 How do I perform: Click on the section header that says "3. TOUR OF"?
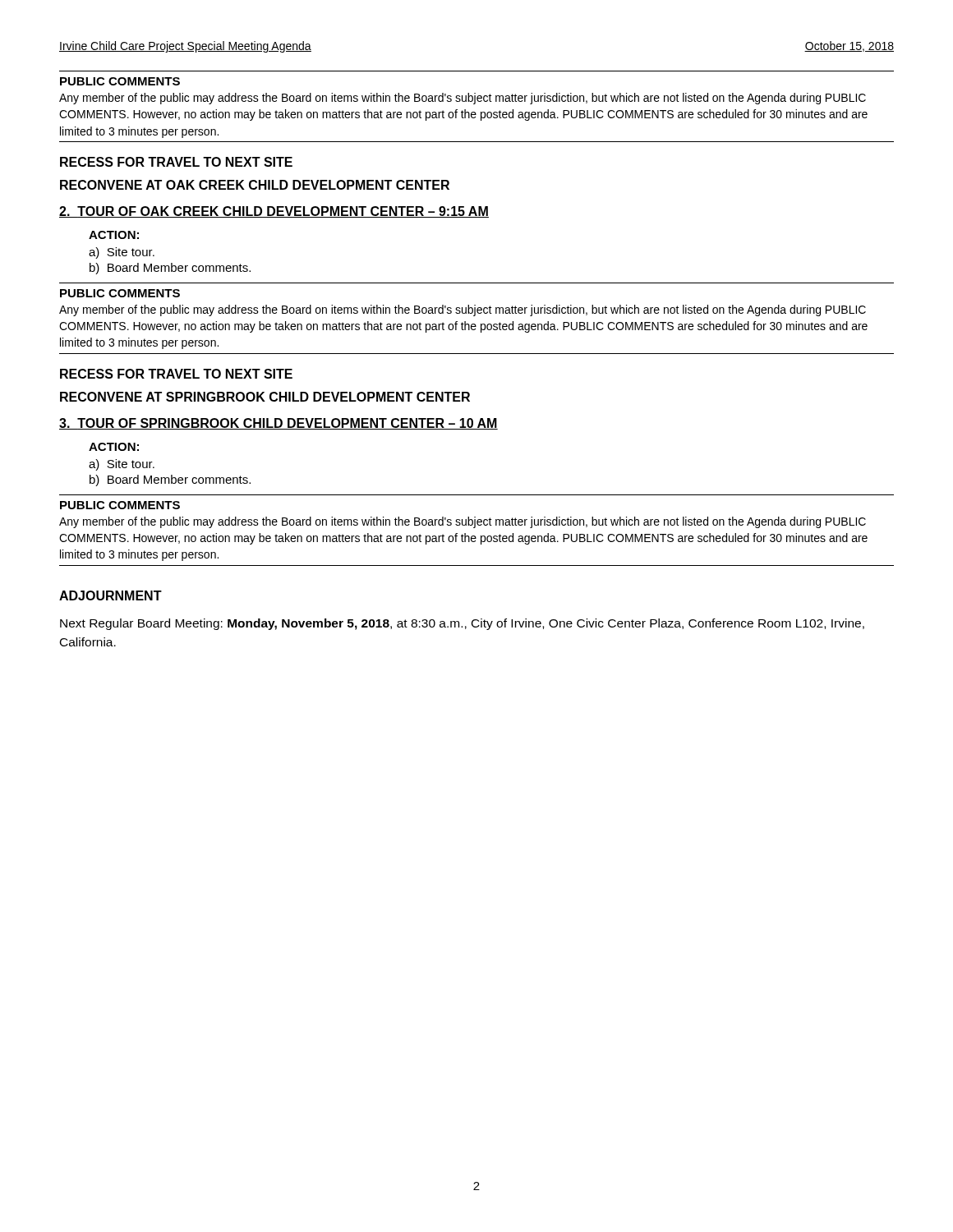point(278,423)
